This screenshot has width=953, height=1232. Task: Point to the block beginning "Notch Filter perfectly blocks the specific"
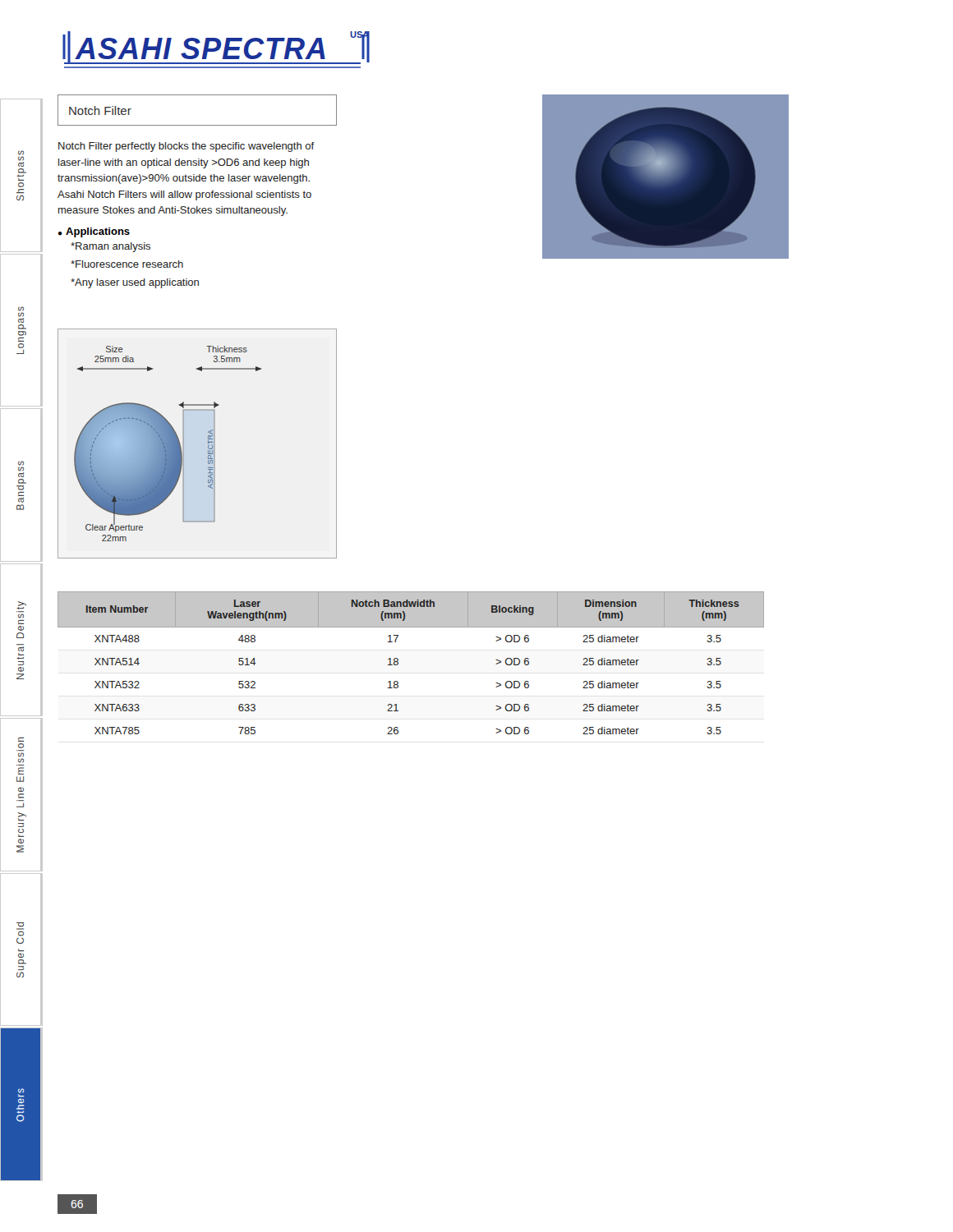(x=275, y=215)
